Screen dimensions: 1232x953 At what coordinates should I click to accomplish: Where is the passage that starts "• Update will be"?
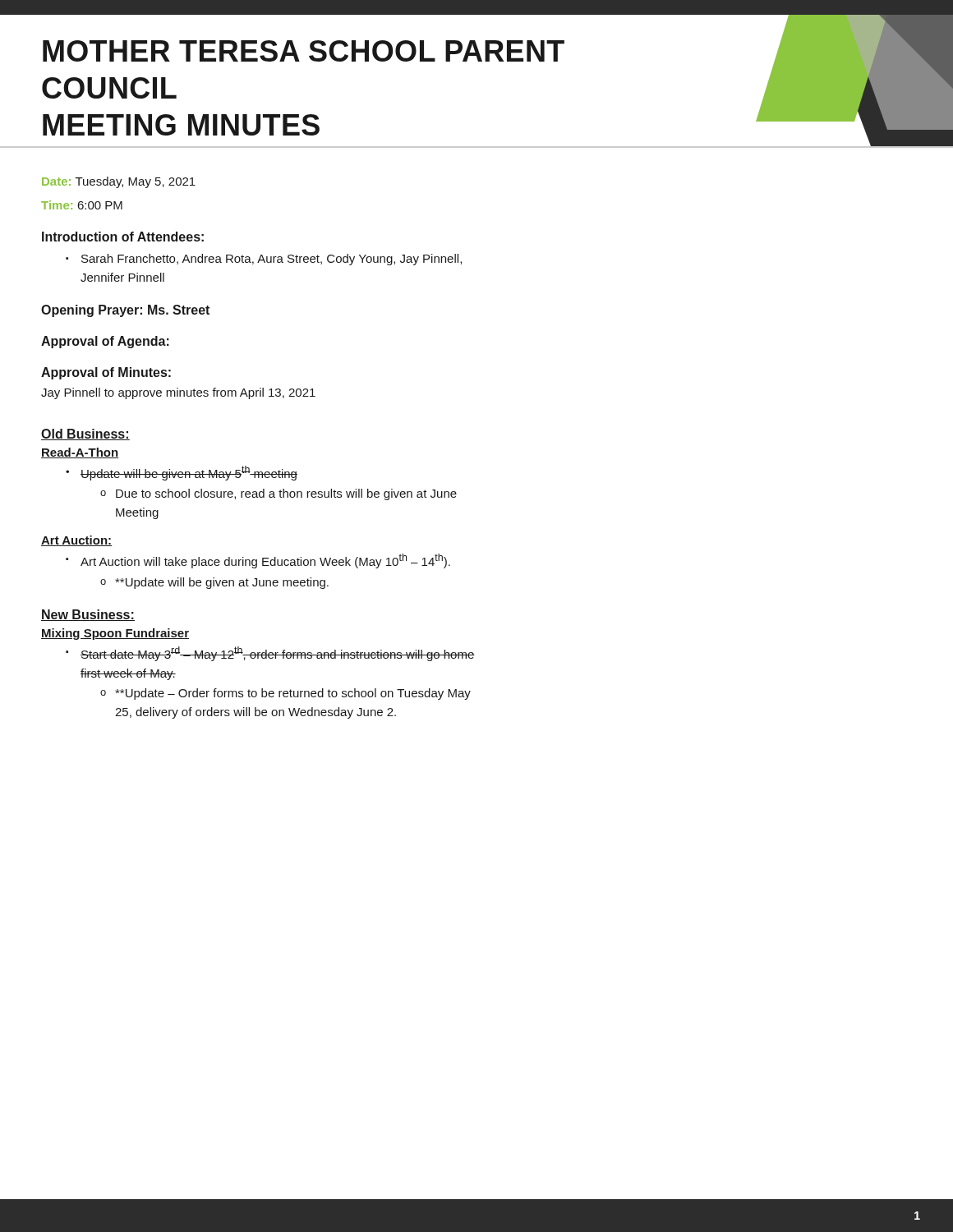pos(182,472)
